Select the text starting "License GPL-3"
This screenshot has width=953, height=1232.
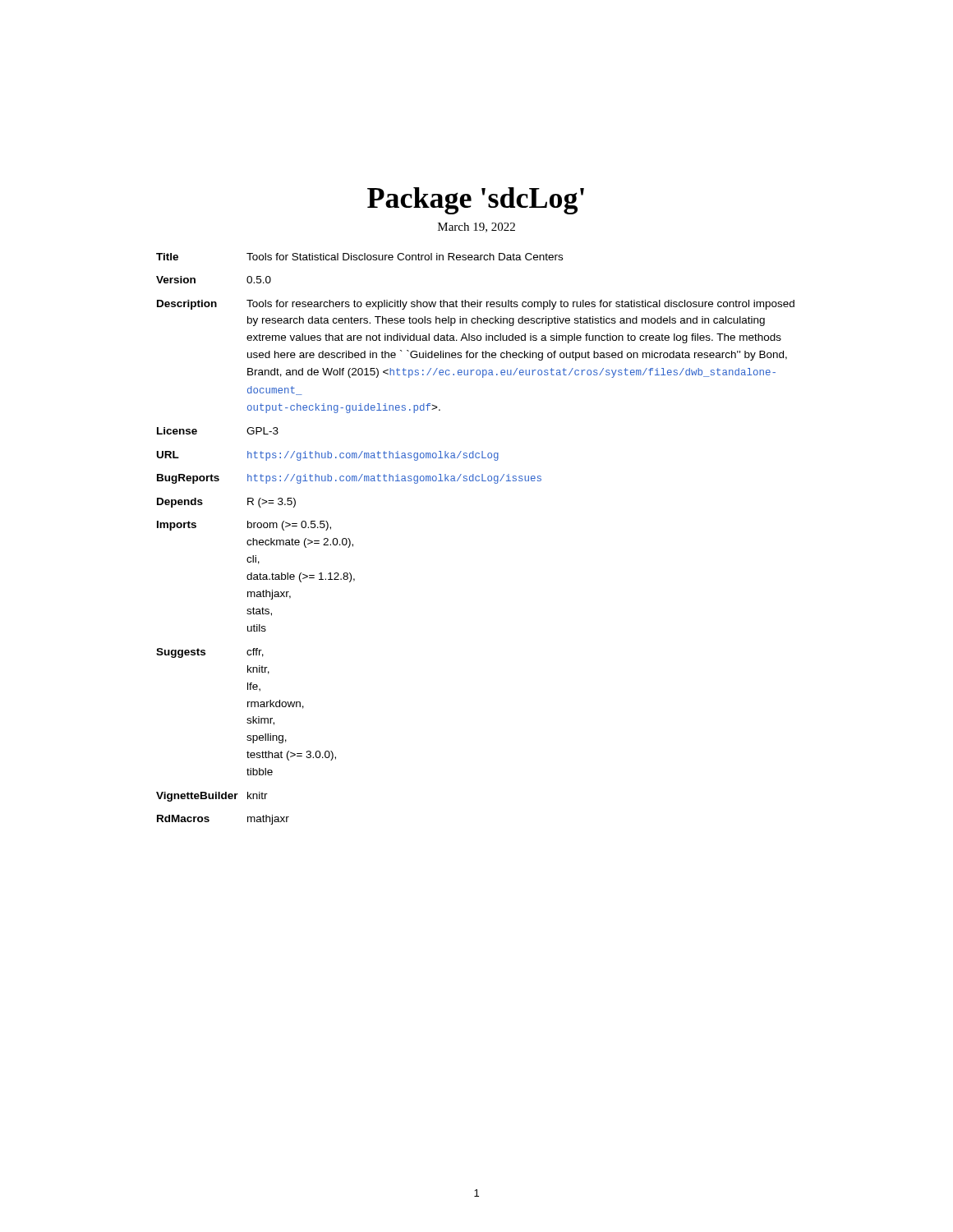tap(175, 430)
